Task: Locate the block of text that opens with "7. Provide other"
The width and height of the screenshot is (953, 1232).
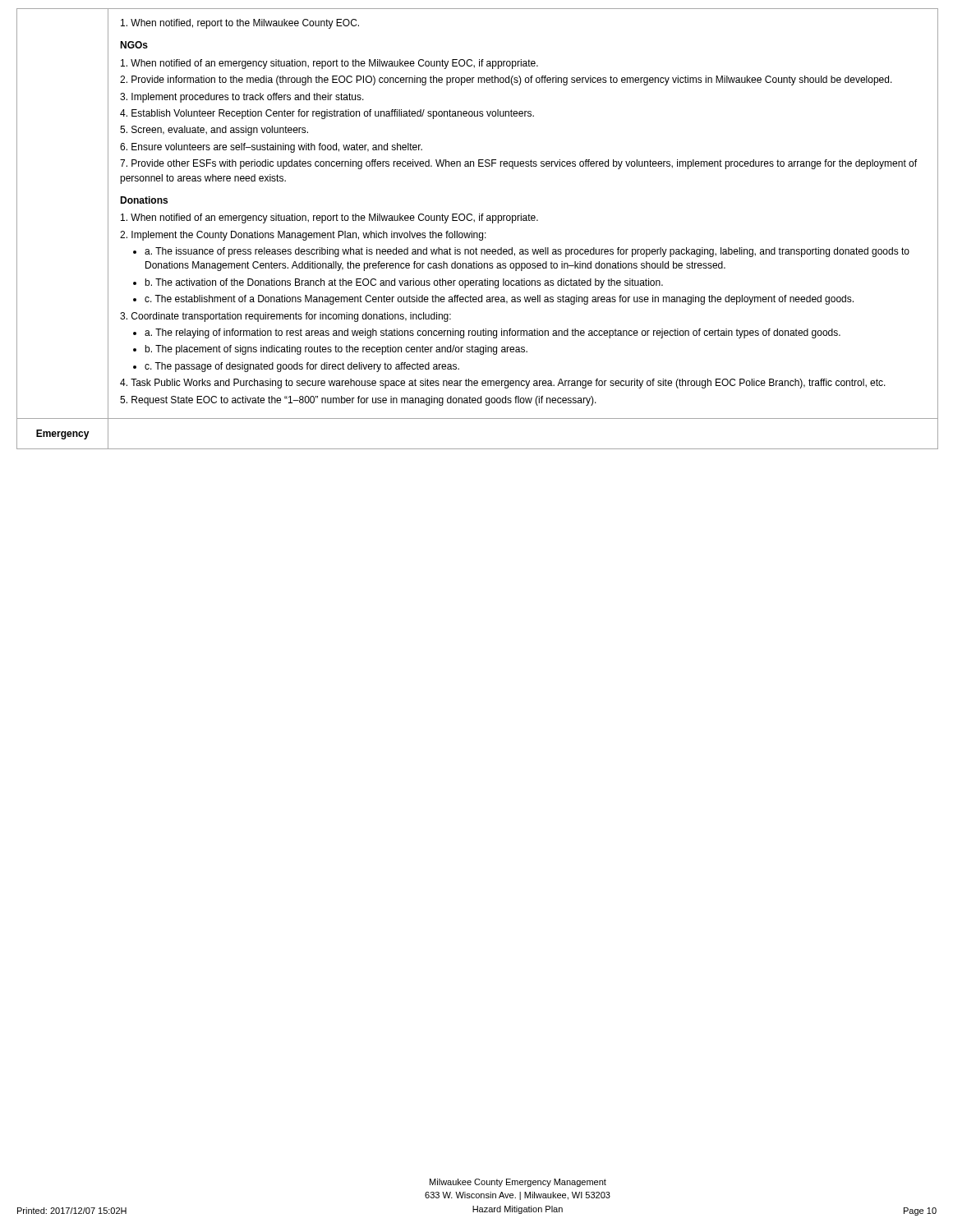Action: [518, 171]
